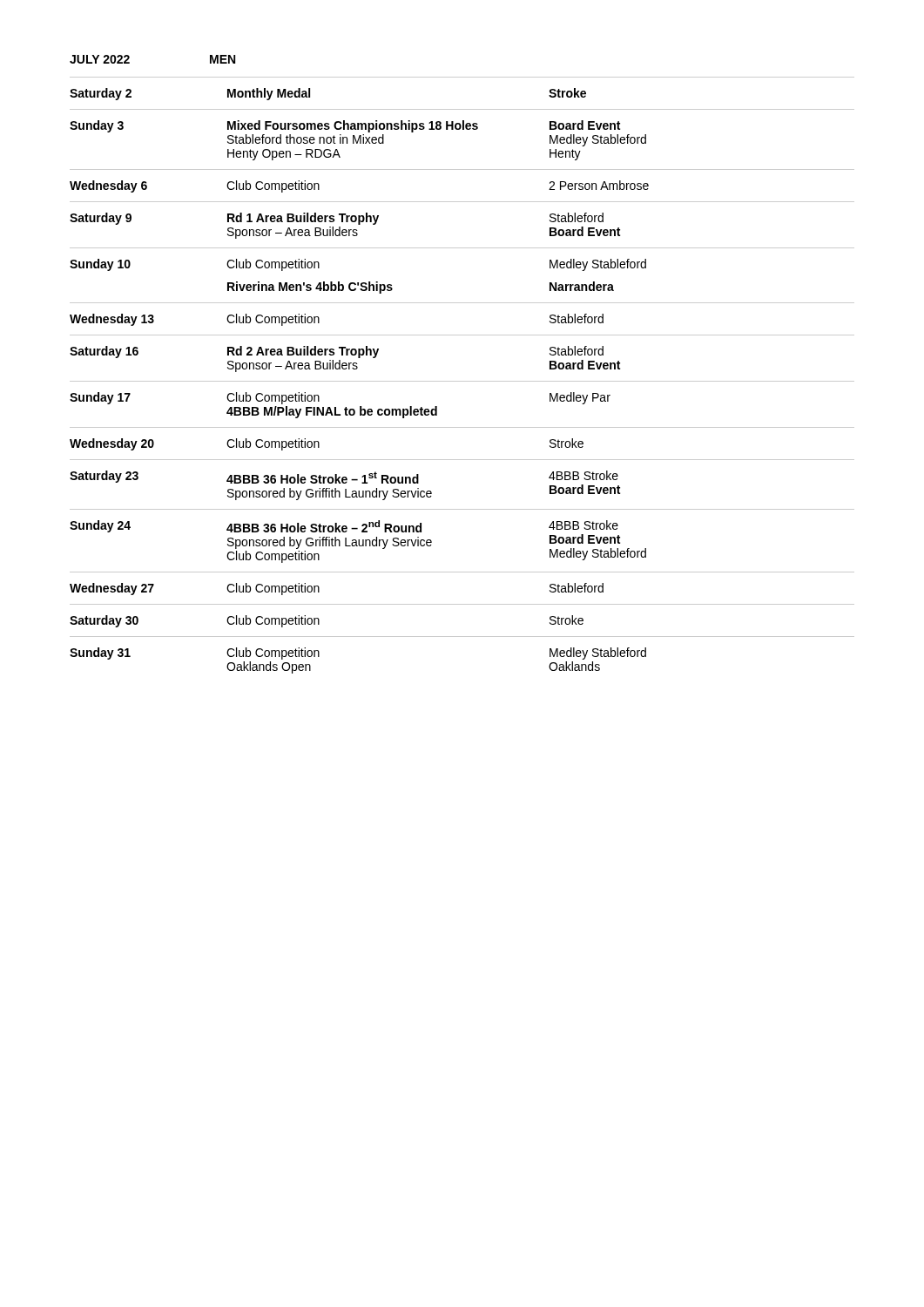Viewport: 924px width, 1307px height.
Task: Navigate to the block starting "Sunday 31 Club"
Action: pos(95,652)
